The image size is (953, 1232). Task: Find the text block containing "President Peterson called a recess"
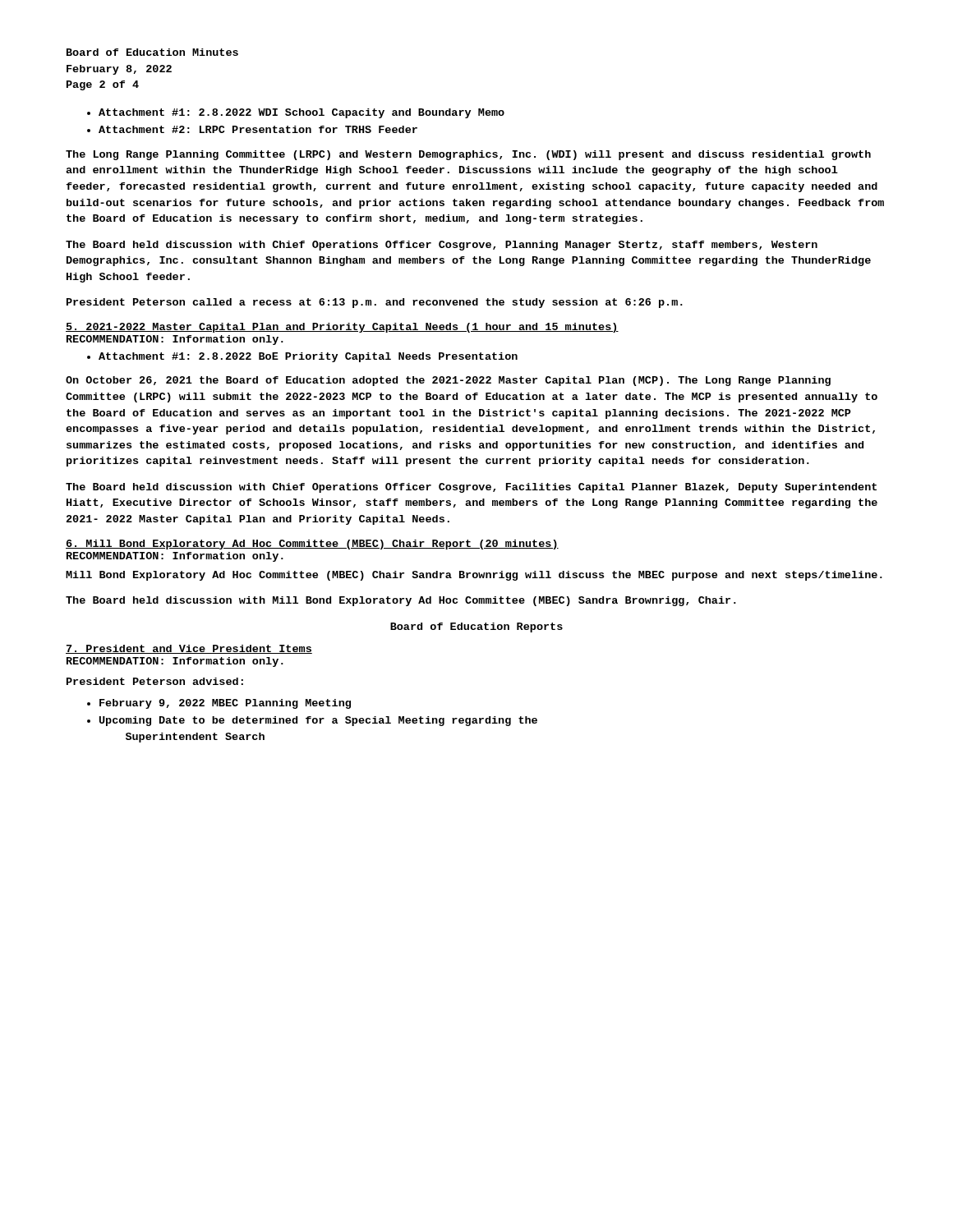point(375,303)
